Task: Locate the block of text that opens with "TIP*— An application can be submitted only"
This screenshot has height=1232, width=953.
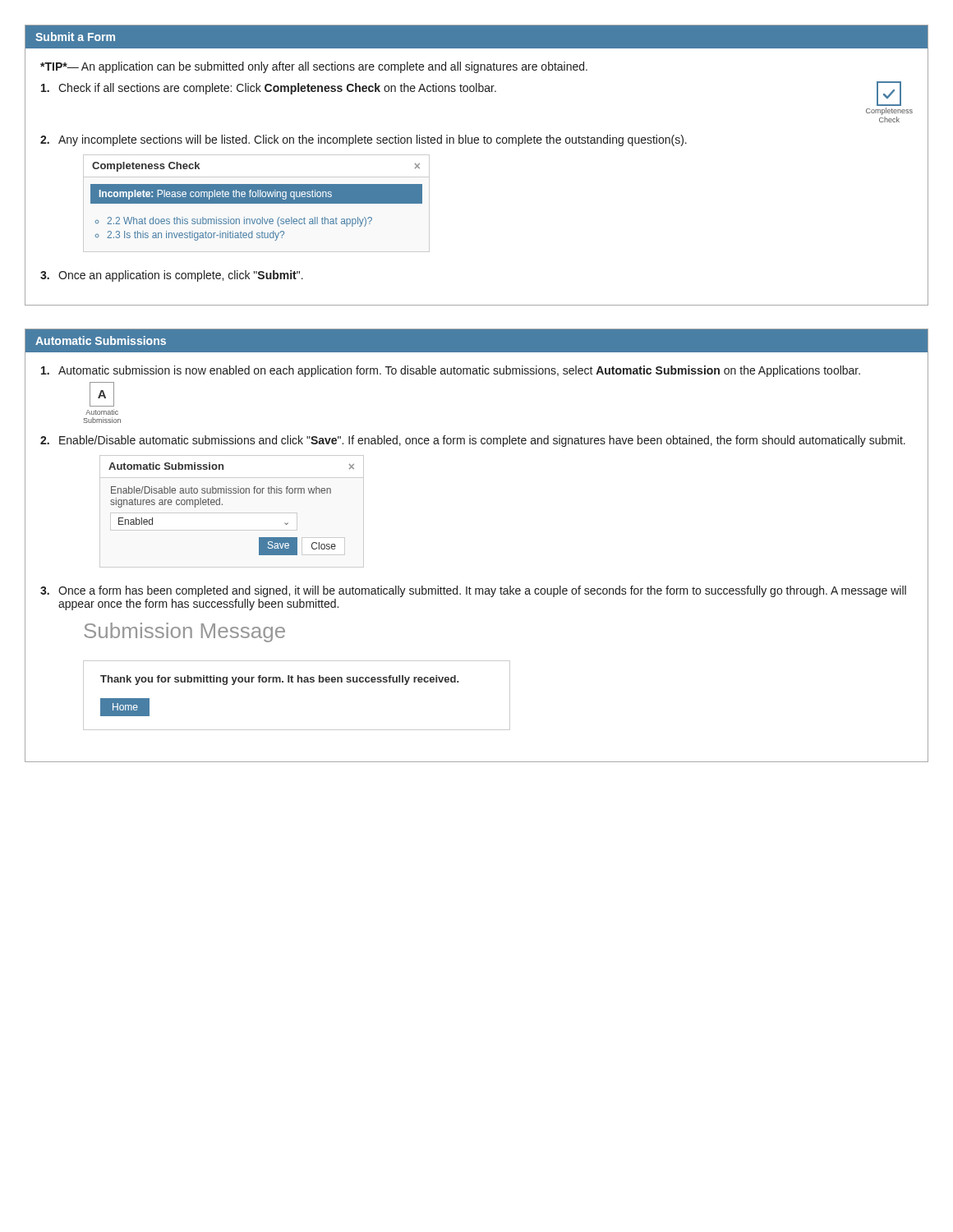Action: point(314,67)
